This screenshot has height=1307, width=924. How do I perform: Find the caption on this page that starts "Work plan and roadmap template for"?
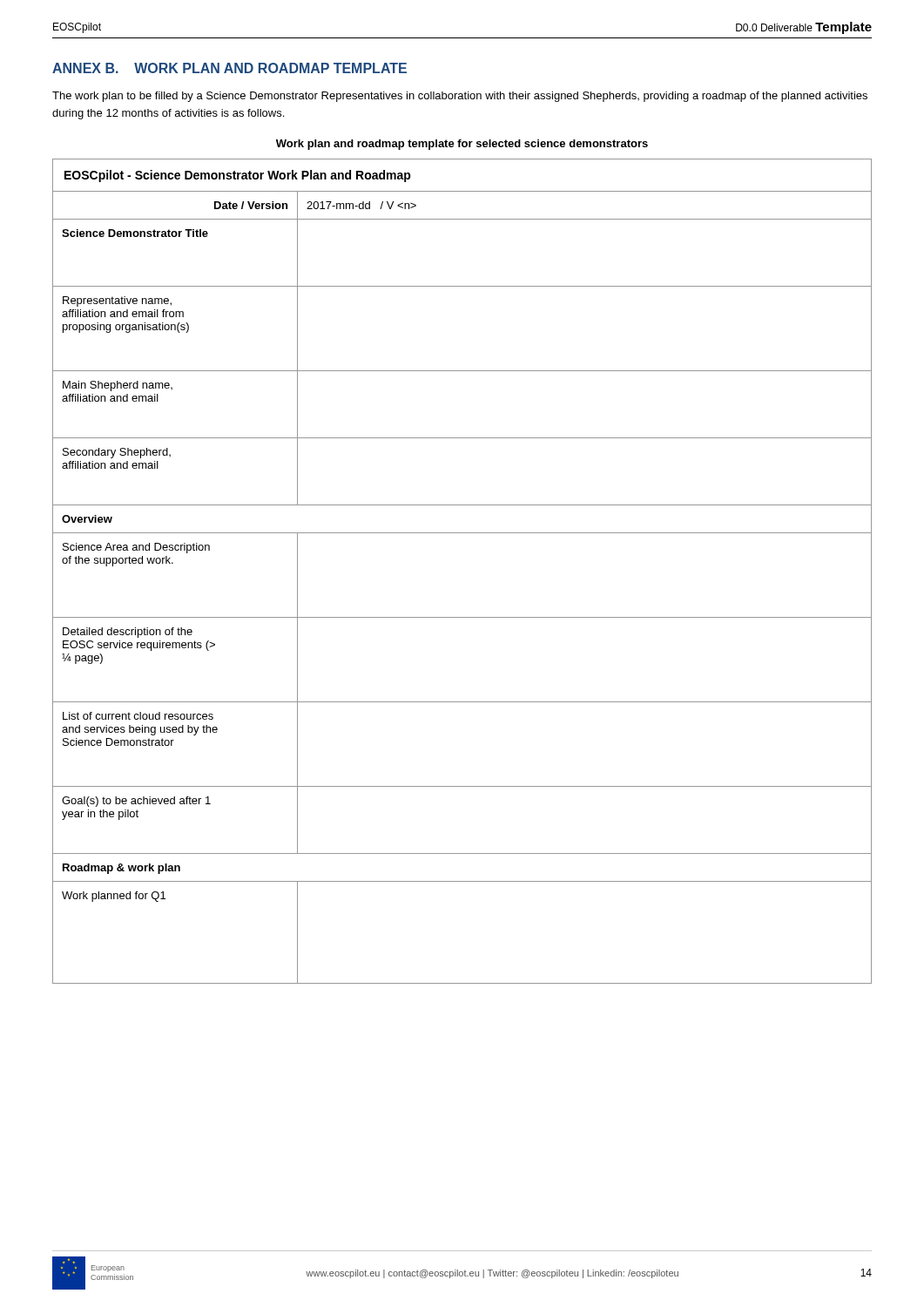tap(462, 143)
